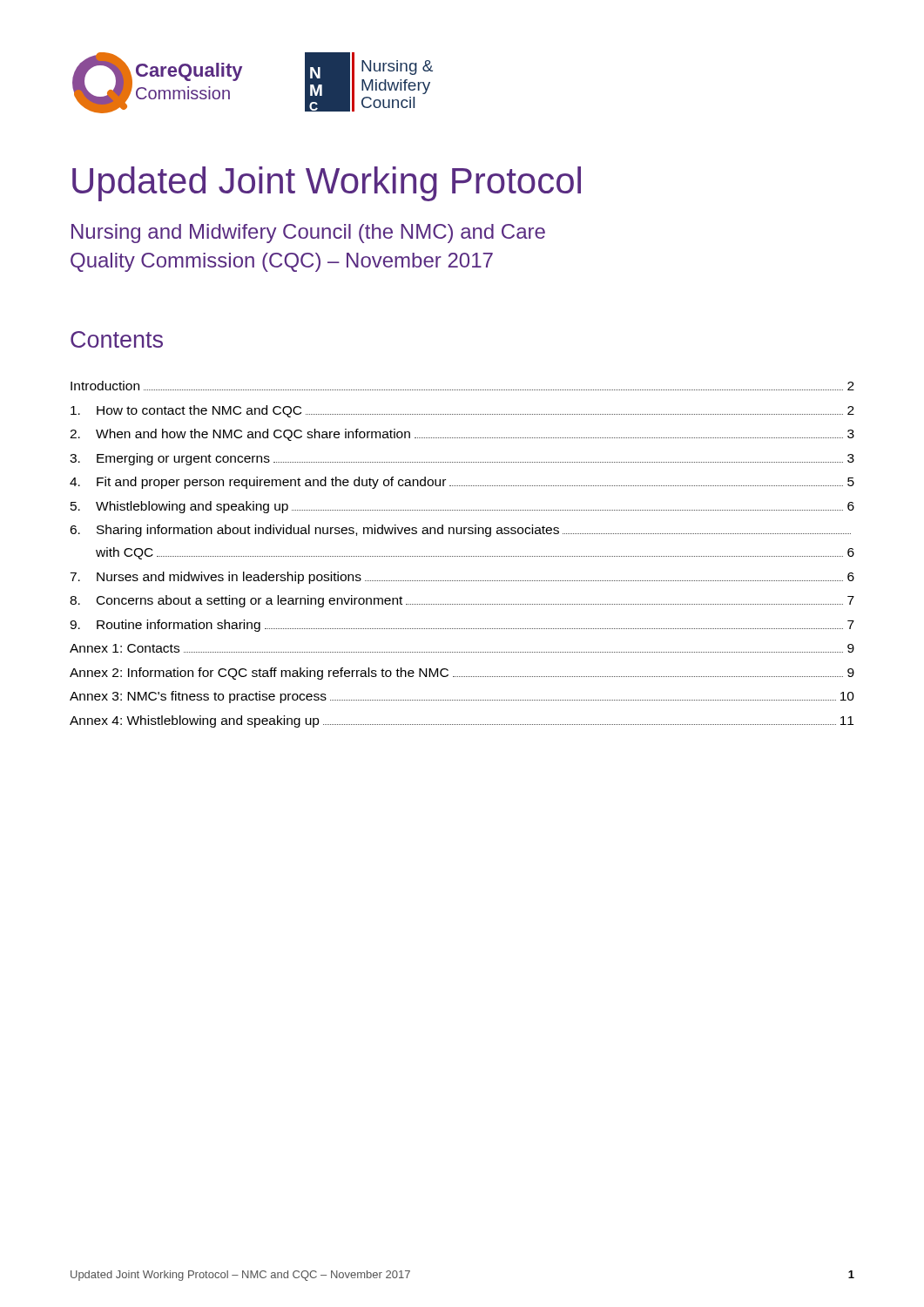
Task: Find the text block starting "Nursing and Midwifery Council (the"
Action: [x=308, y=246]
